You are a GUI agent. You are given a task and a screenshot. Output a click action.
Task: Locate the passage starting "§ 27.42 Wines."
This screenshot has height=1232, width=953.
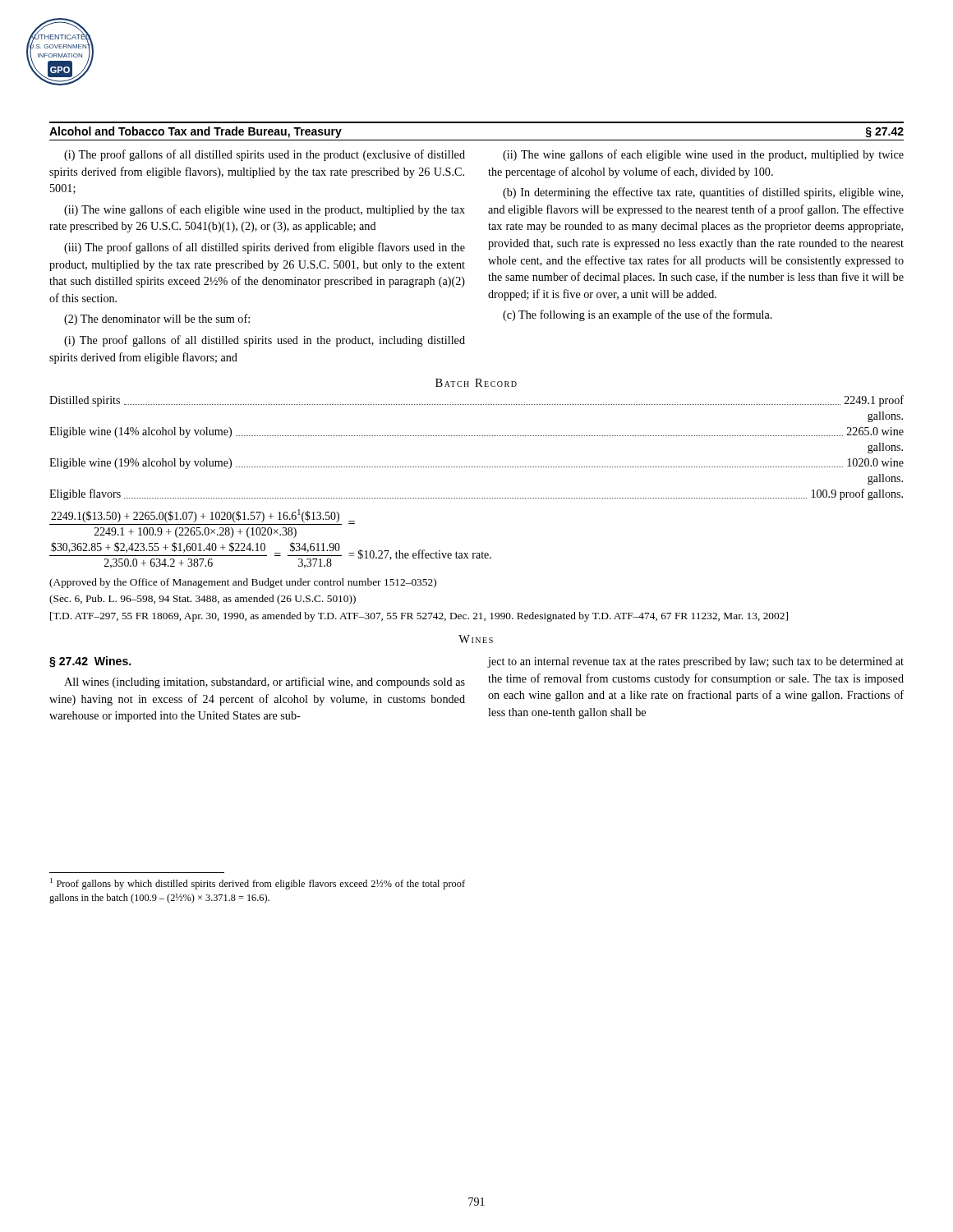90,661
